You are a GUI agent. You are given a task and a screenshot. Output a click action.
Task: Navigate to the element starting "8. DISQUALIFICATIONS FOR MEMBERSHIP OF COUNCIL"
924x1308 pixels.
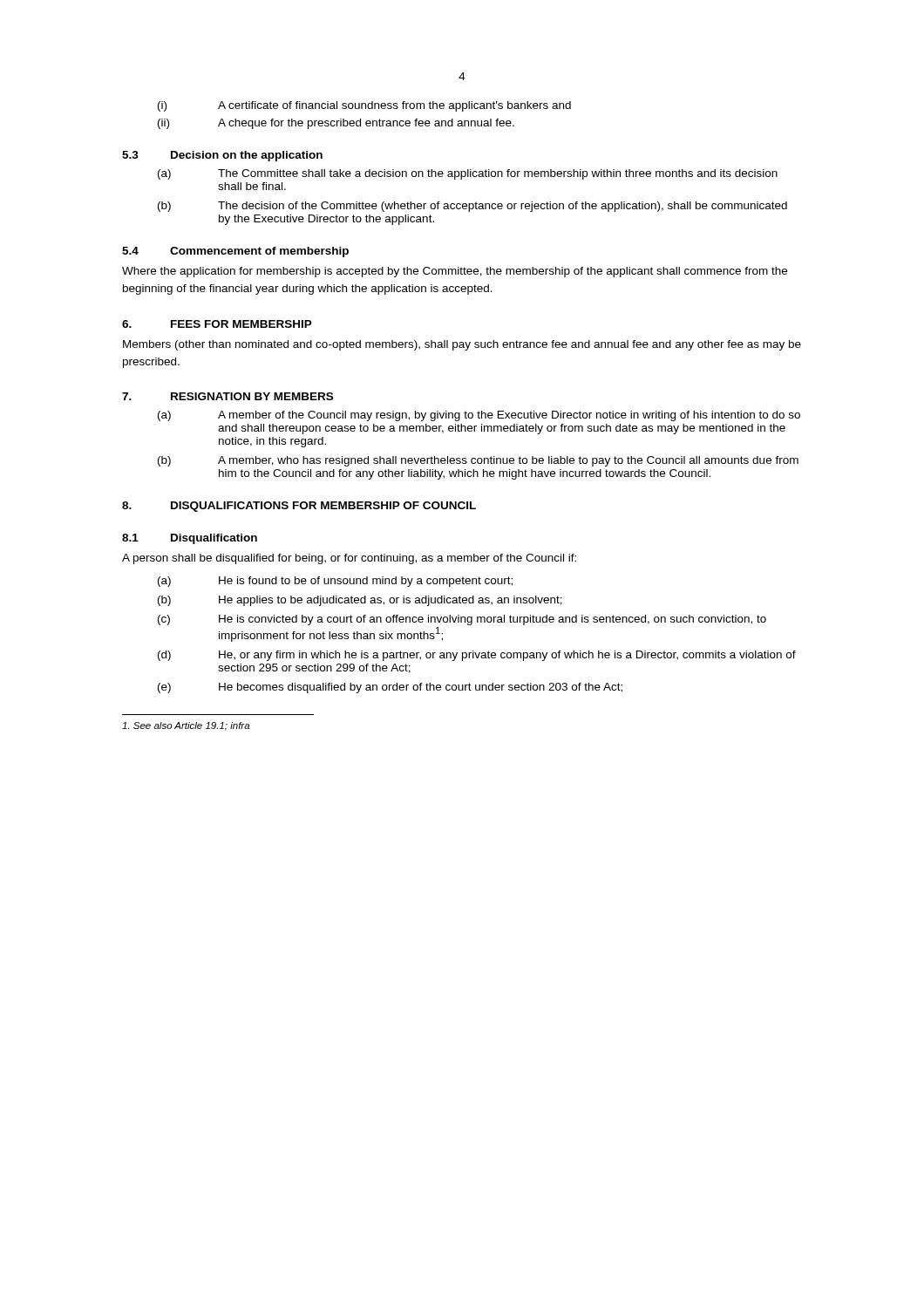pos(299,505)
